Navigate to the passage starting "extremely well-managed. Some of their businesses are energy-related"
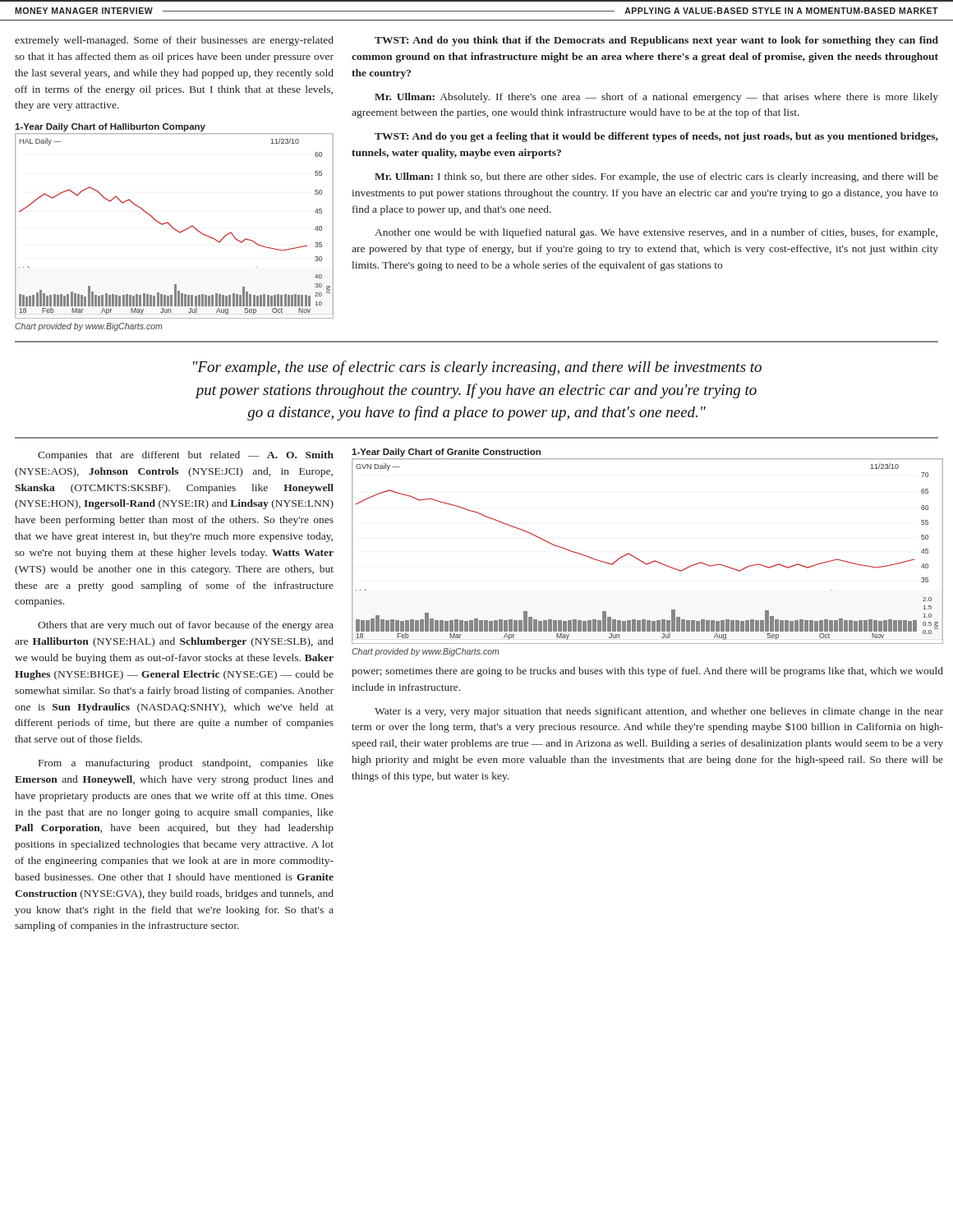953x1232 pixels. click(174, 73)
